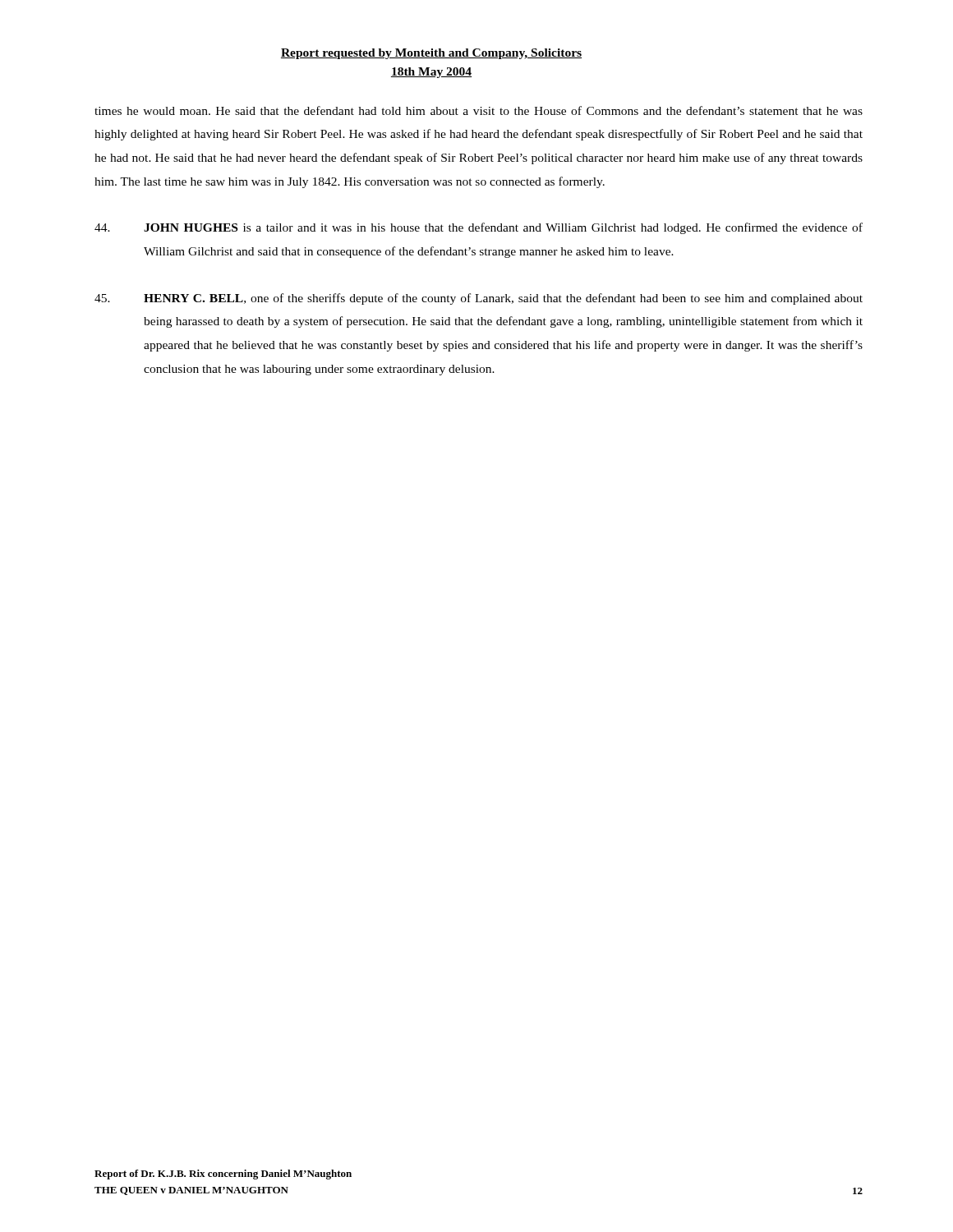This screenshot has height=1232, width=953.
Task: Select the list item with the text "45. HENRY C. BELL, one of"
Action: pos(479,333)
